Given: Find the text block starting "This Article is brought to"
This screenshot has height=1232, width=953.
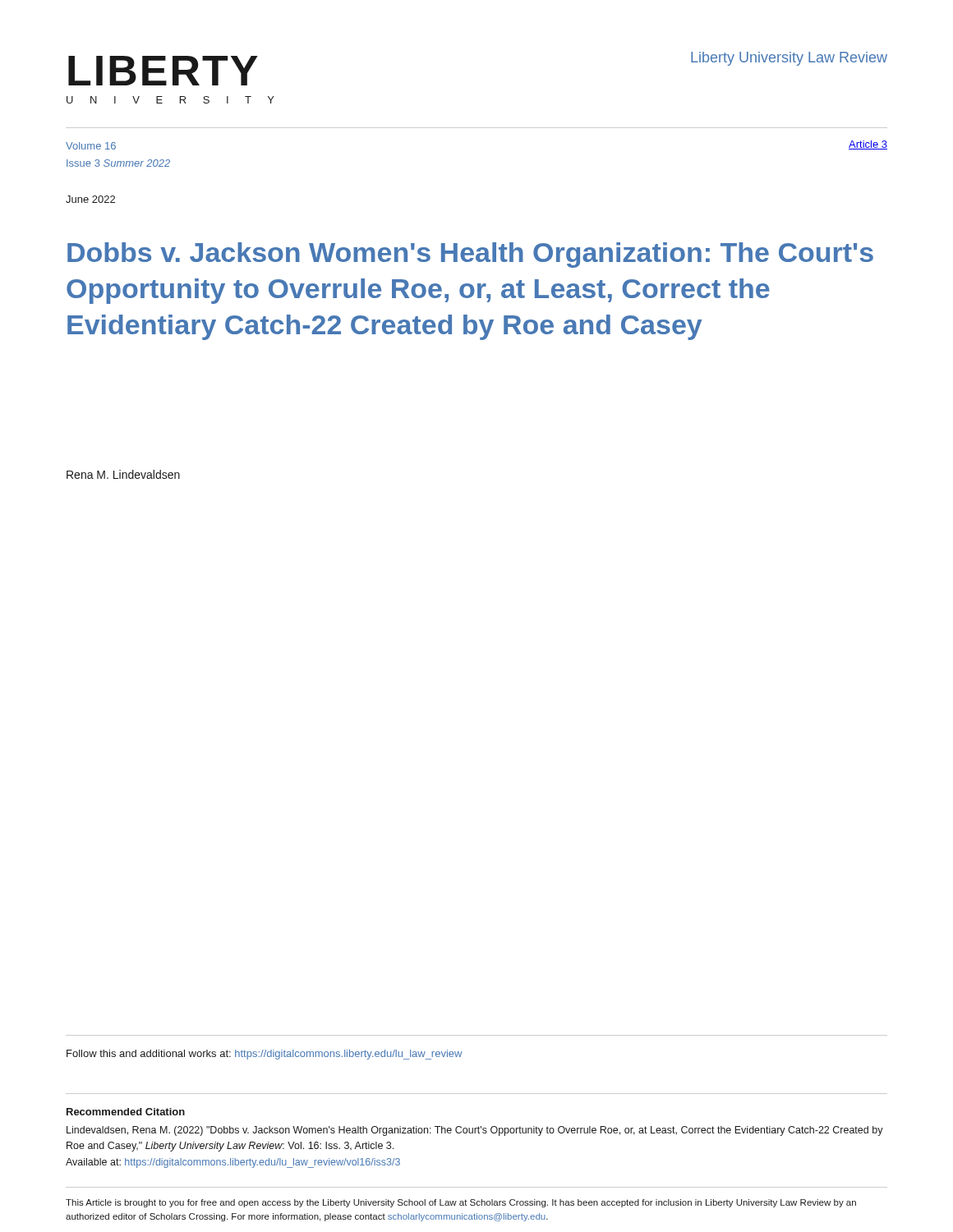Looking at the screenshot, I should click(x=461, y=1209).
